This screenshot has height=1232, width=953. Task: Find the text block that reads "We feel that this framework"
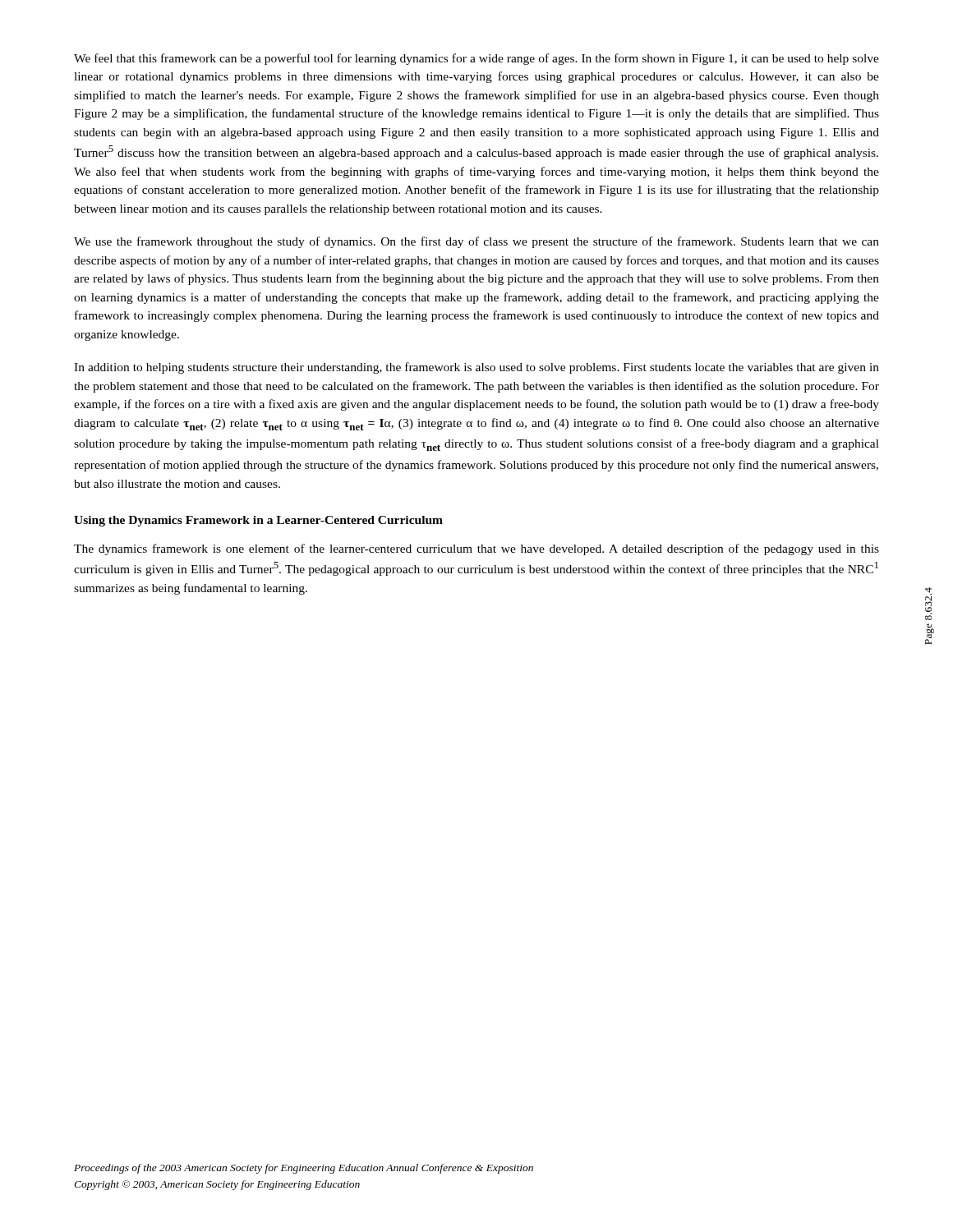[476, 133]
